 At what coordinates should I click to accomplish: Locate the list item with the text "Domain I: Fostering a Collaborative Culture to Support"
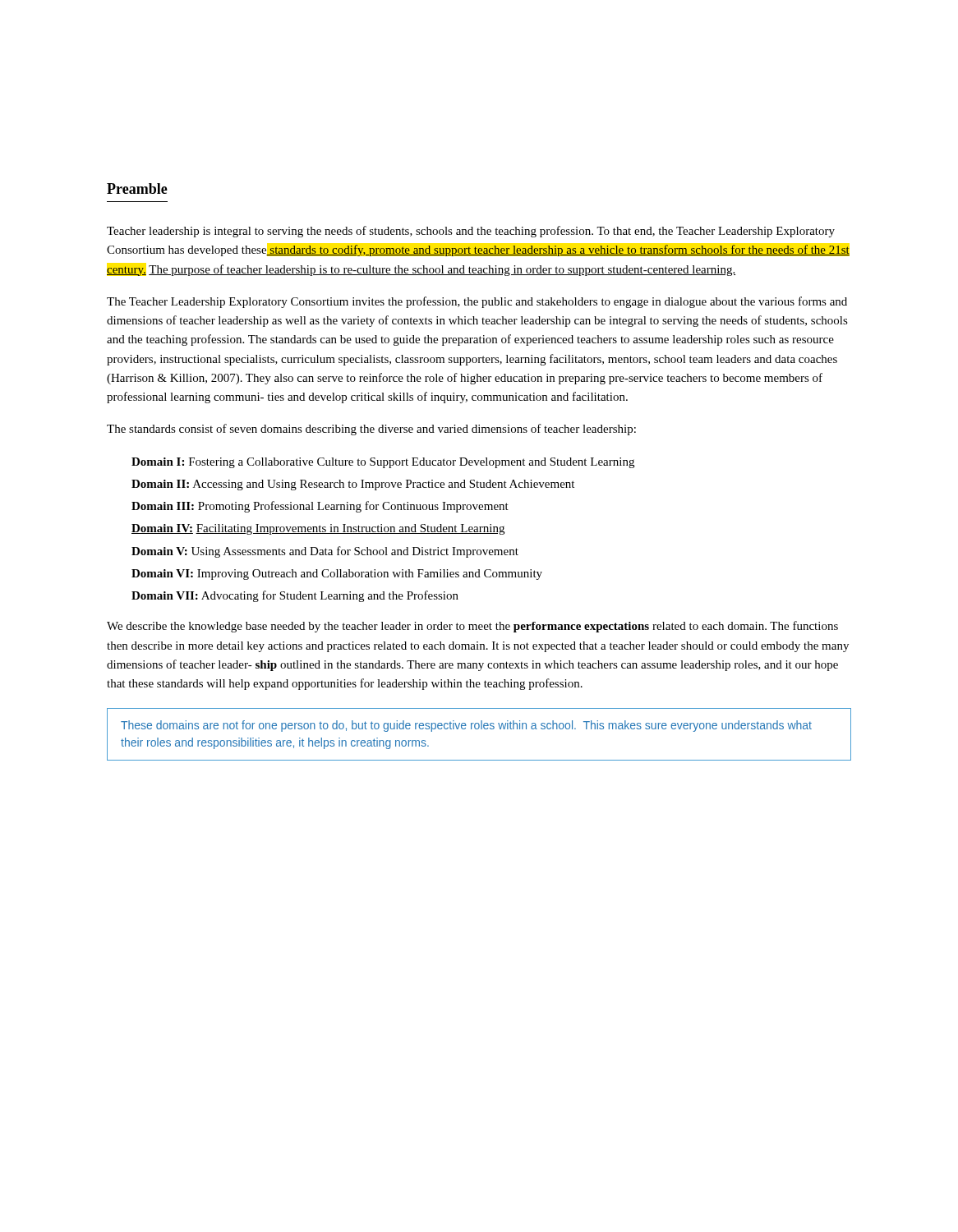[x=383, y=461]
